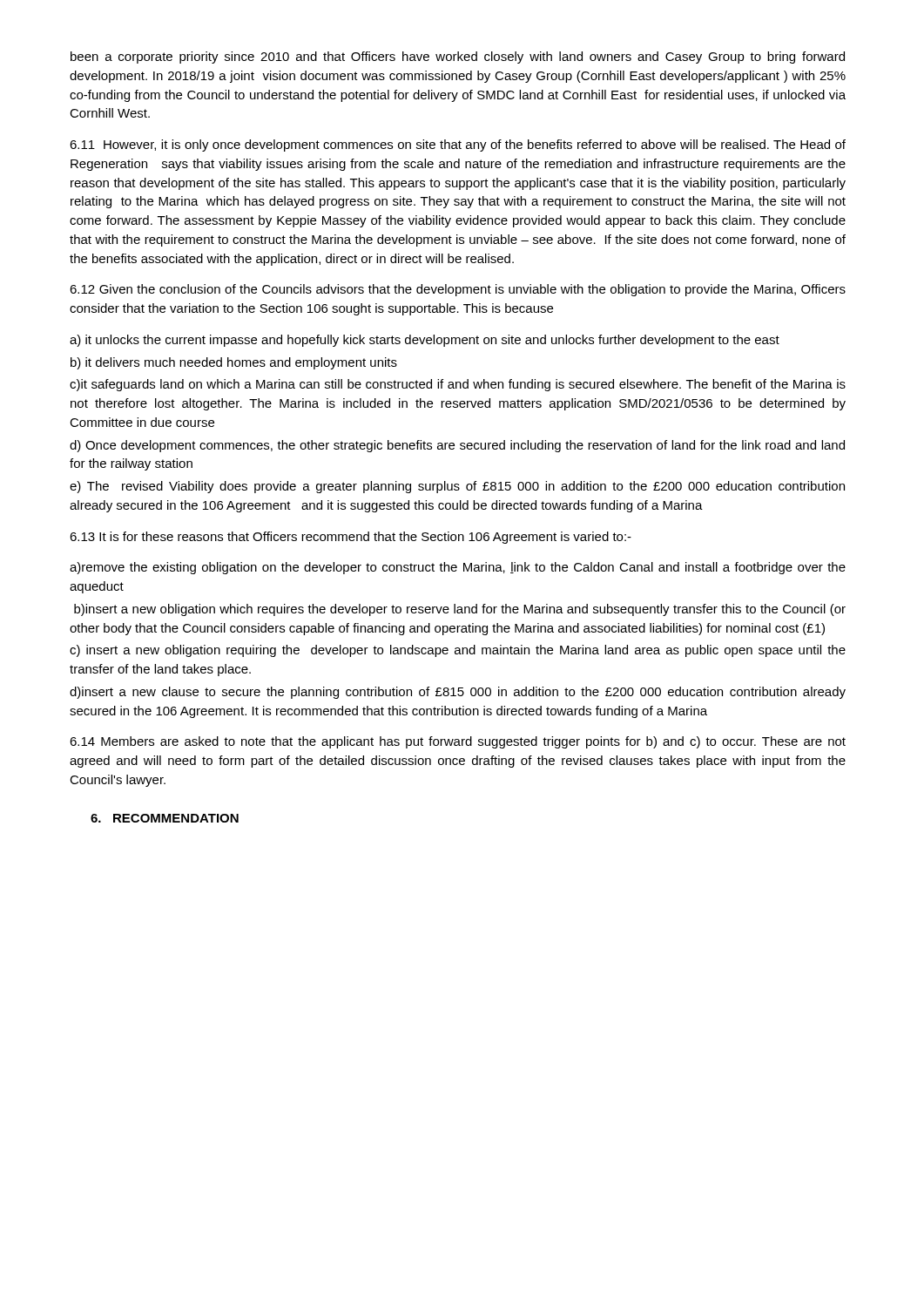Navigate to the block starting "c) insert a"

click(x=458, y=659)
